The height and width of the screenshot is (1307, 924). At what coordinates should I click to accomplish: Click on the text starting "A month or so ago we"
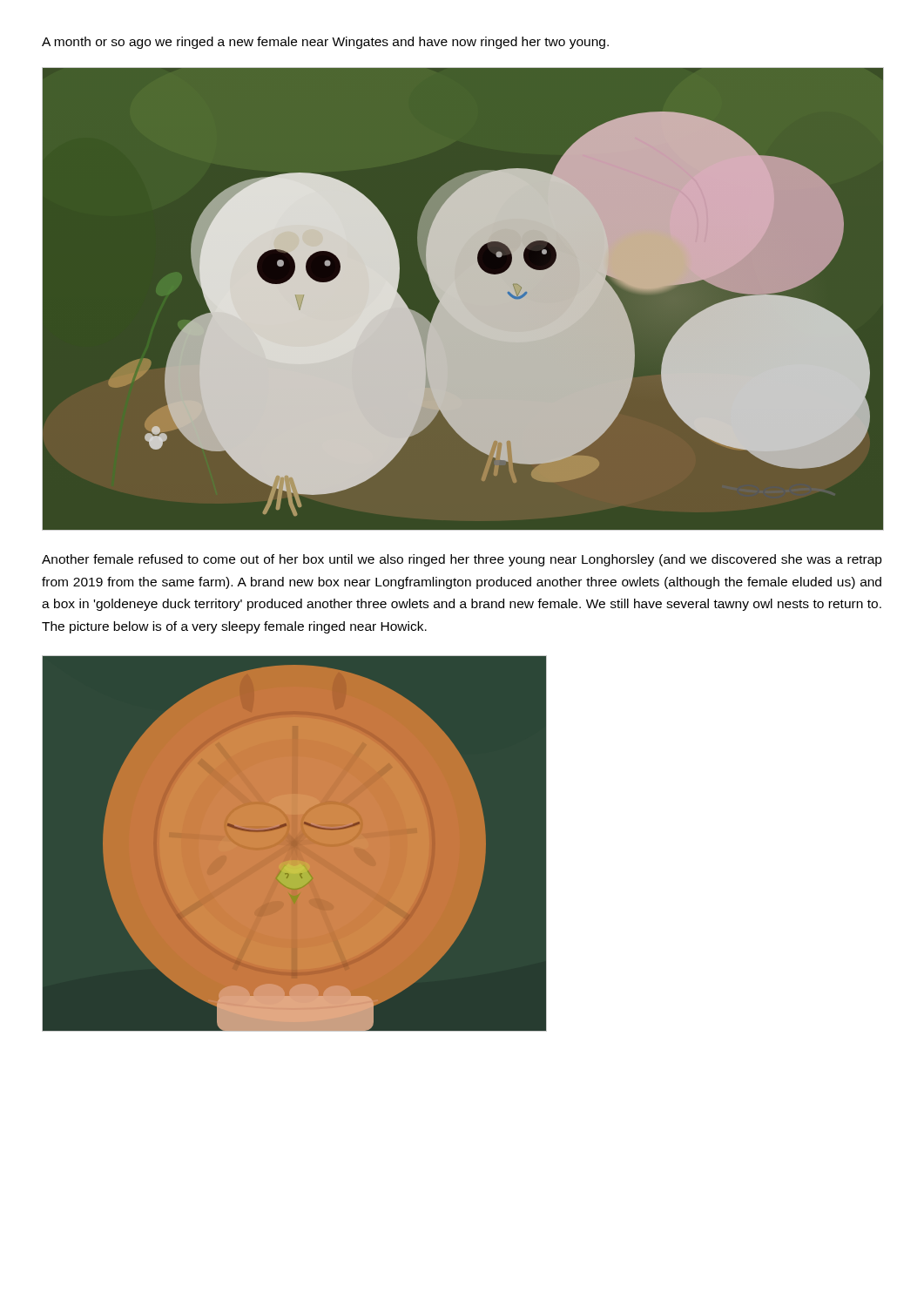(x=326, y=41)
